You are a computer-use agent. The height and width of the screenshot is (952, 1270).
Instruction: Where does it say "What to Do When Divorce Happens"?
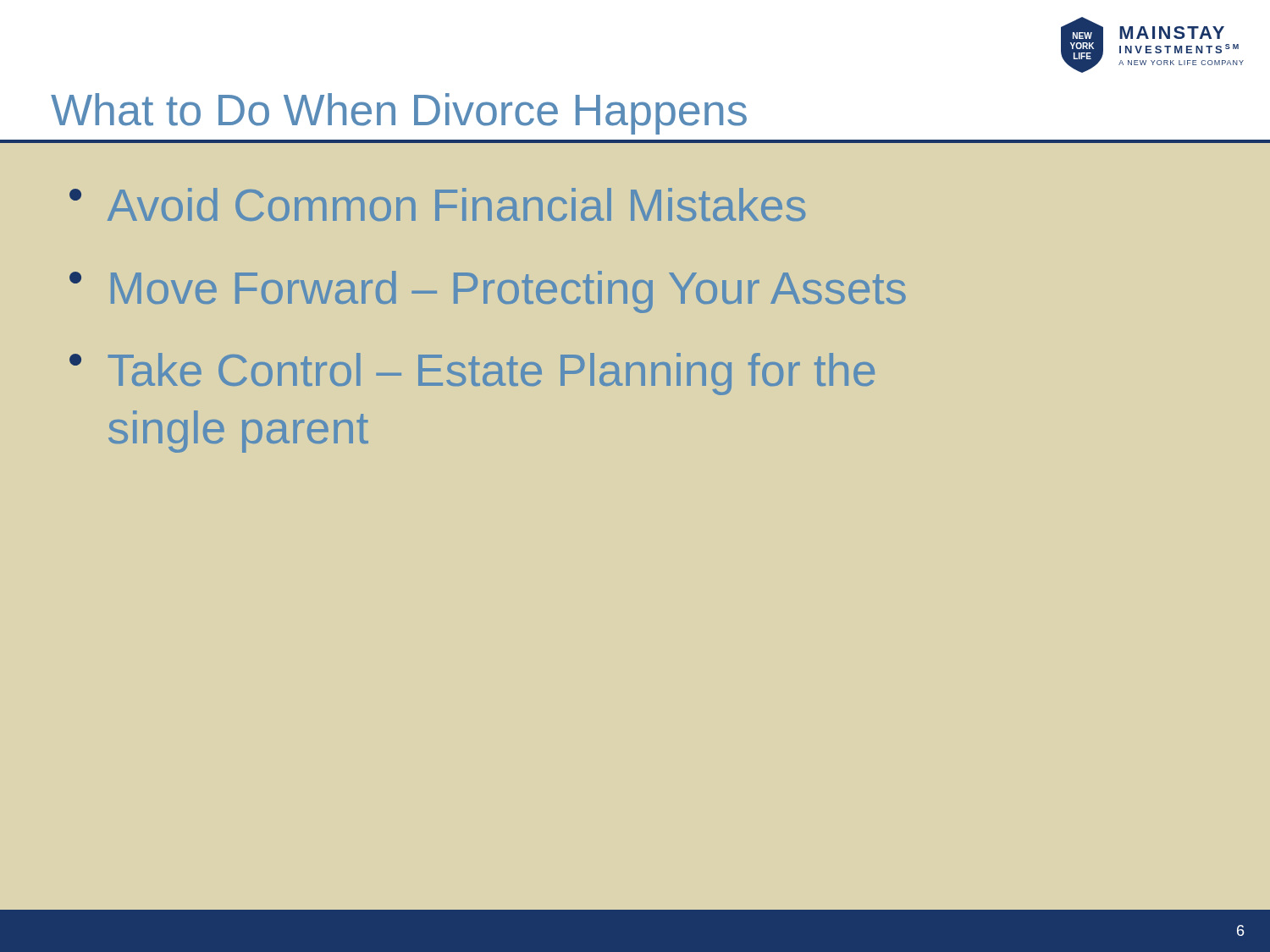click(x=399, y=110)
